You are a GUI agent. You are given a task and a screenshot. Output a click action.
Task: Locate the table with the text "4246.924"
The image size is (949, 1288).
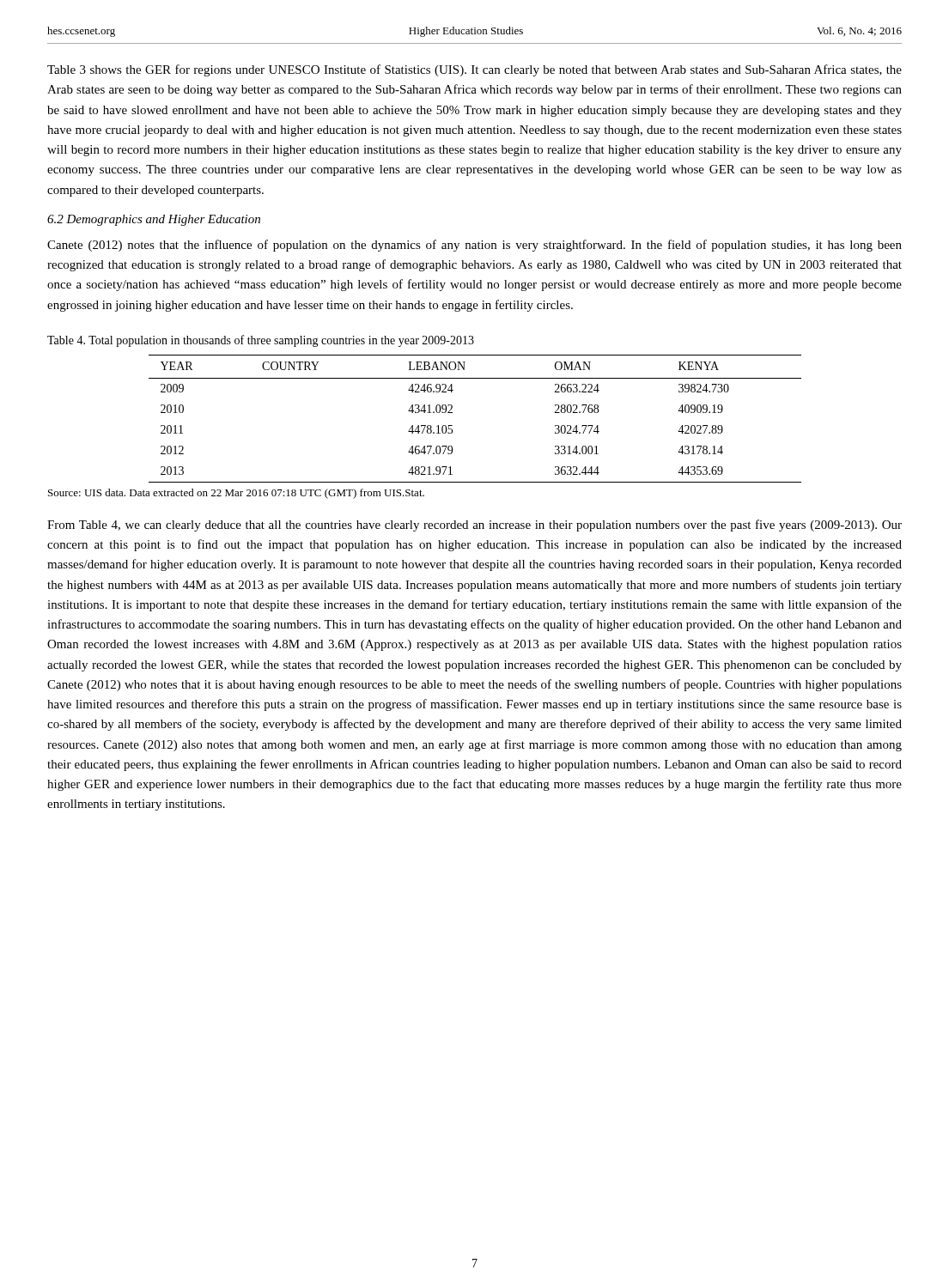coord(474,418)
